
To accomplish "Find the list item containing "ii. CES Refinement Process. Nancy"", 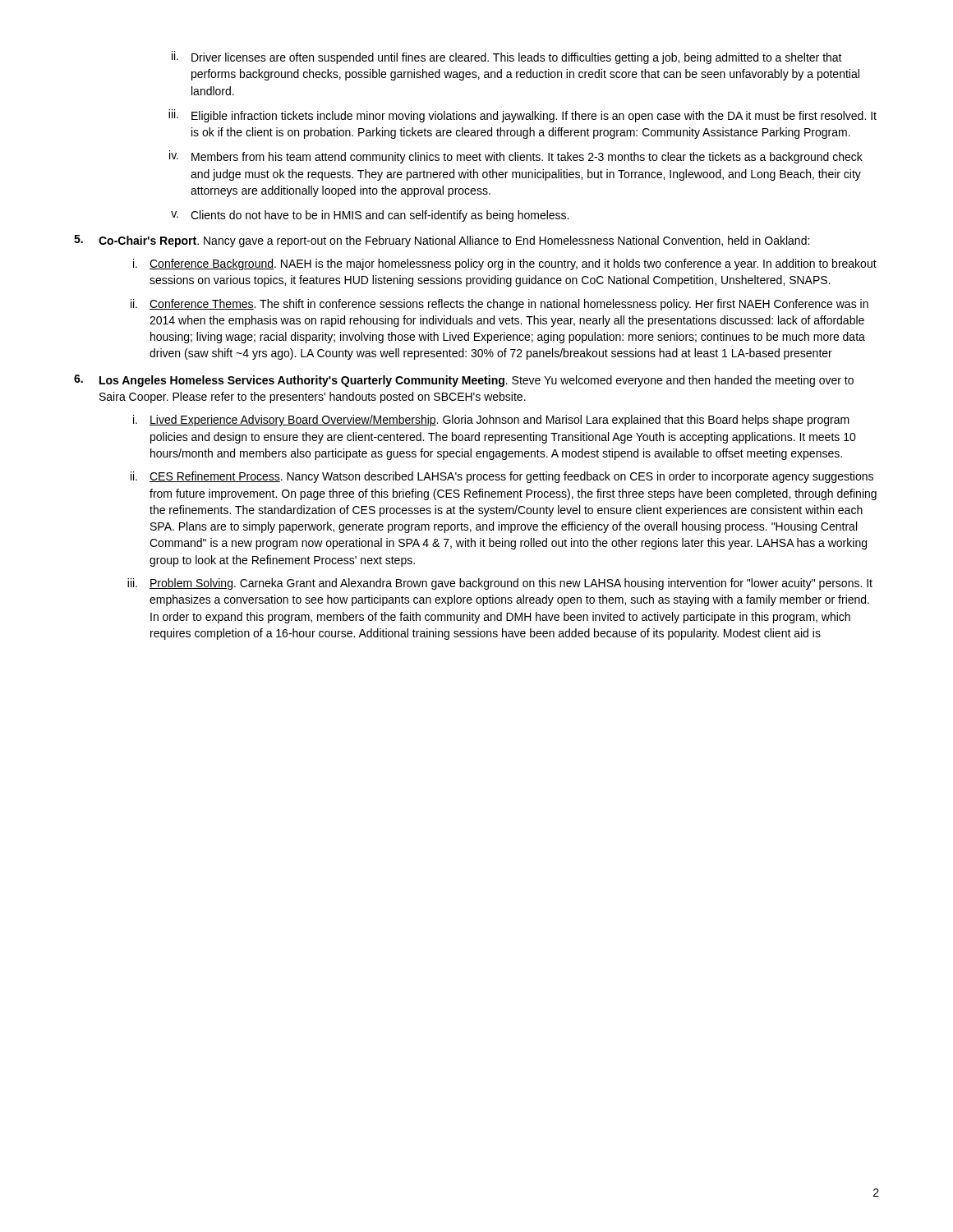I will (x=489, y=518).
